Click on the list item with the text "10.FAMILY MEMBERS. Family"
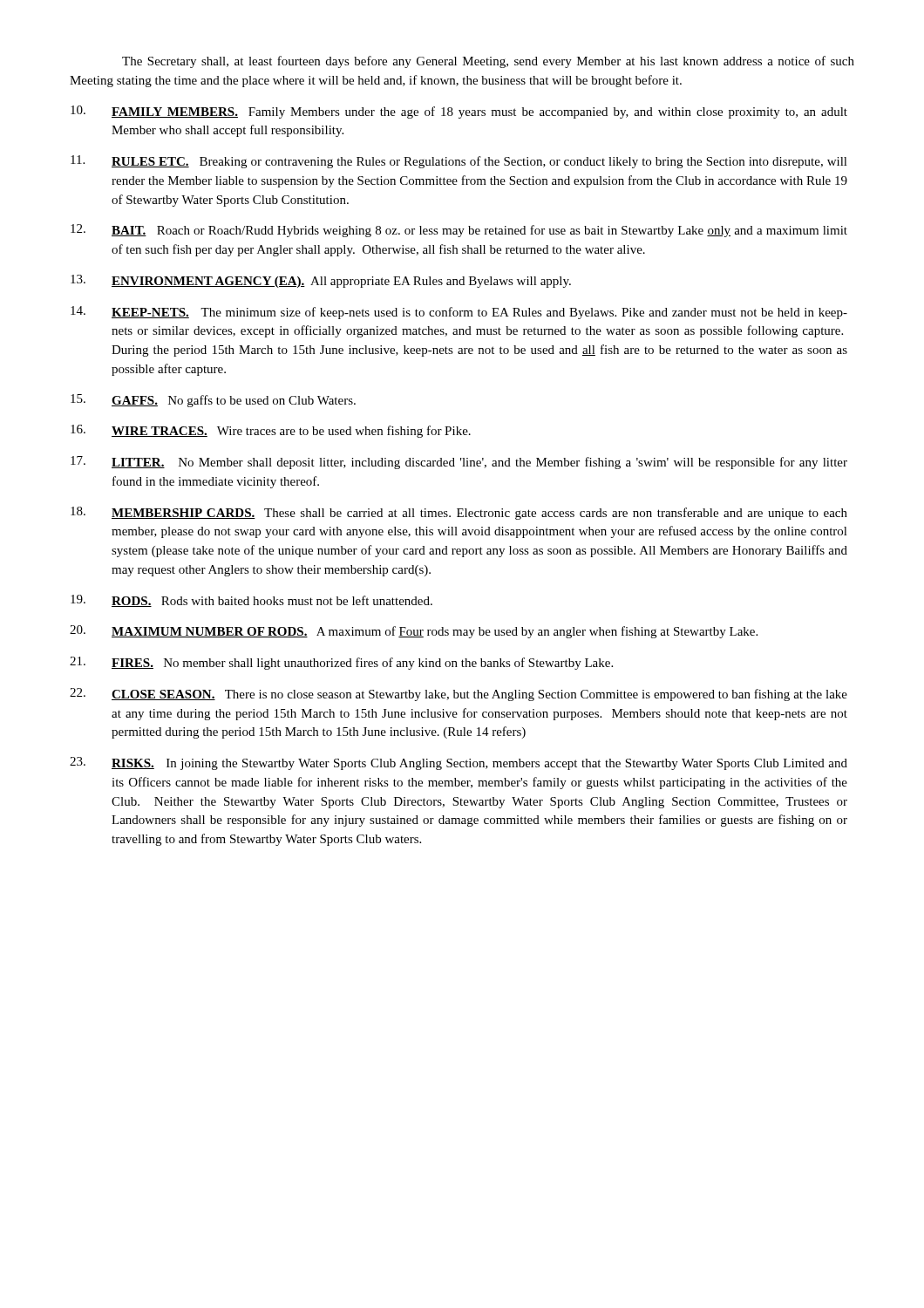The height and width of the screenshot is (1308, 924). pyautogui.click(x=459, y=121)
